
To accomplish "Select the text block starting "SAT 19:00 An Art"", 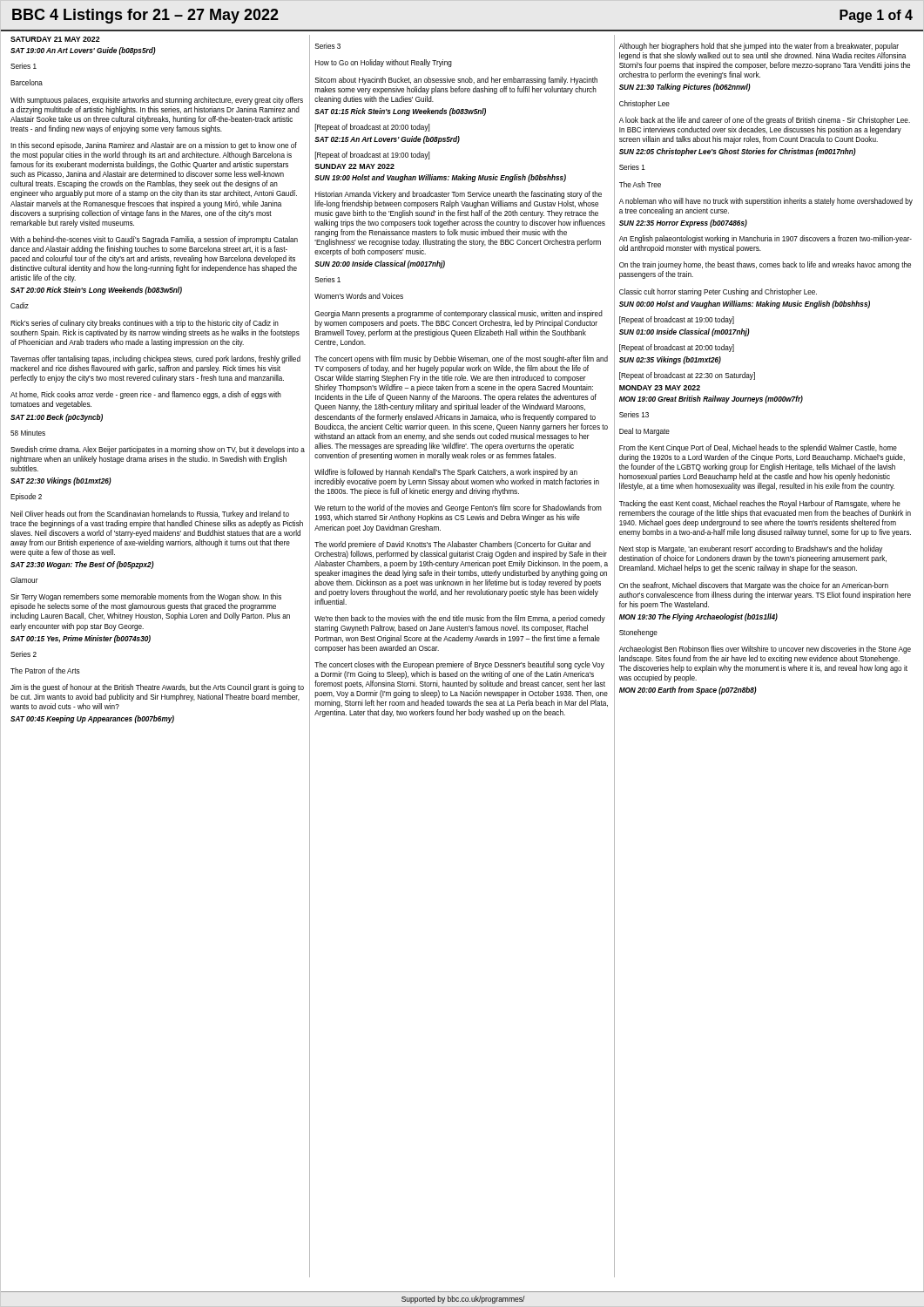I will 158,165.
